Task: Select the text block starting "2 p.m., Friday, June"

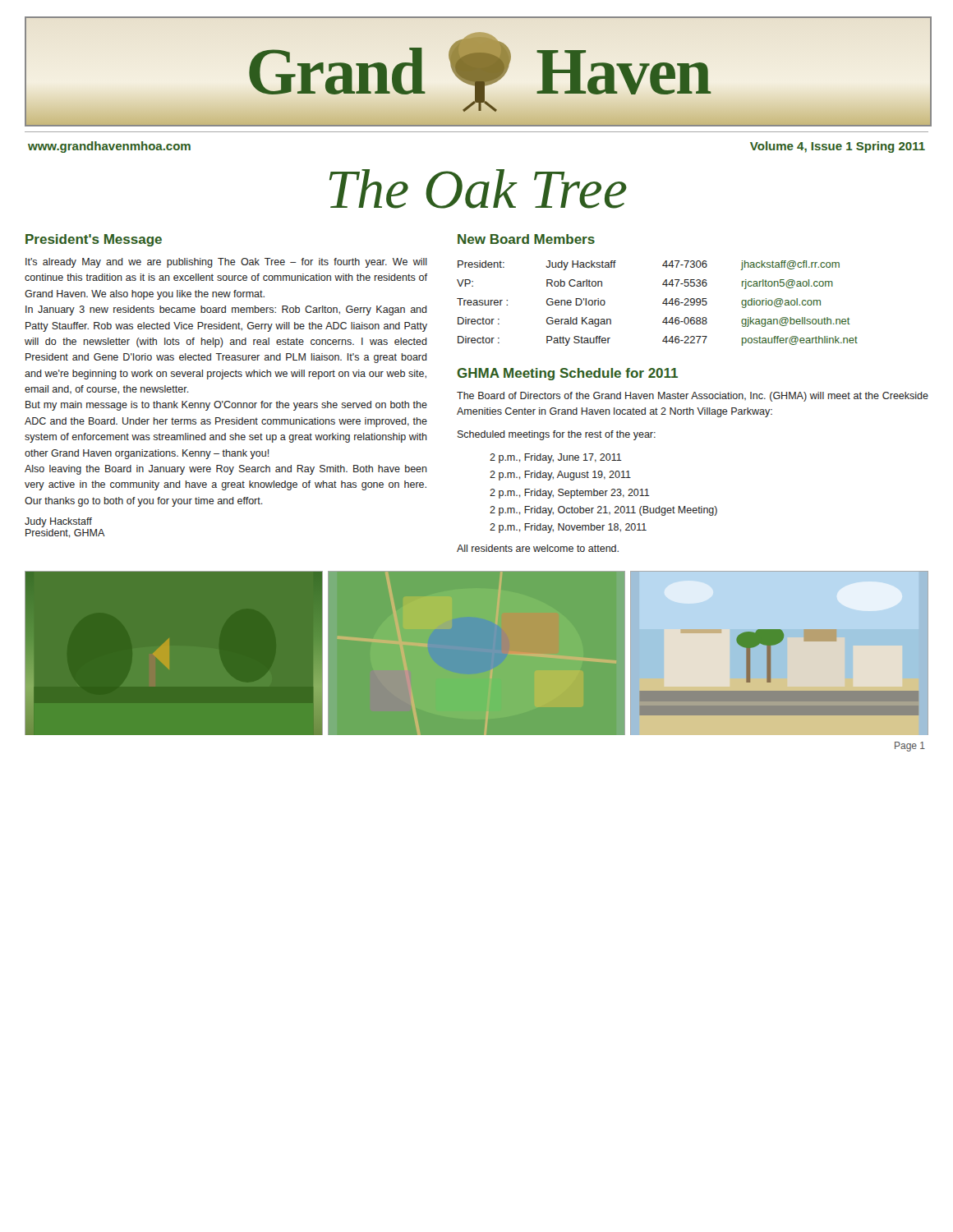Action: (556, 458)
